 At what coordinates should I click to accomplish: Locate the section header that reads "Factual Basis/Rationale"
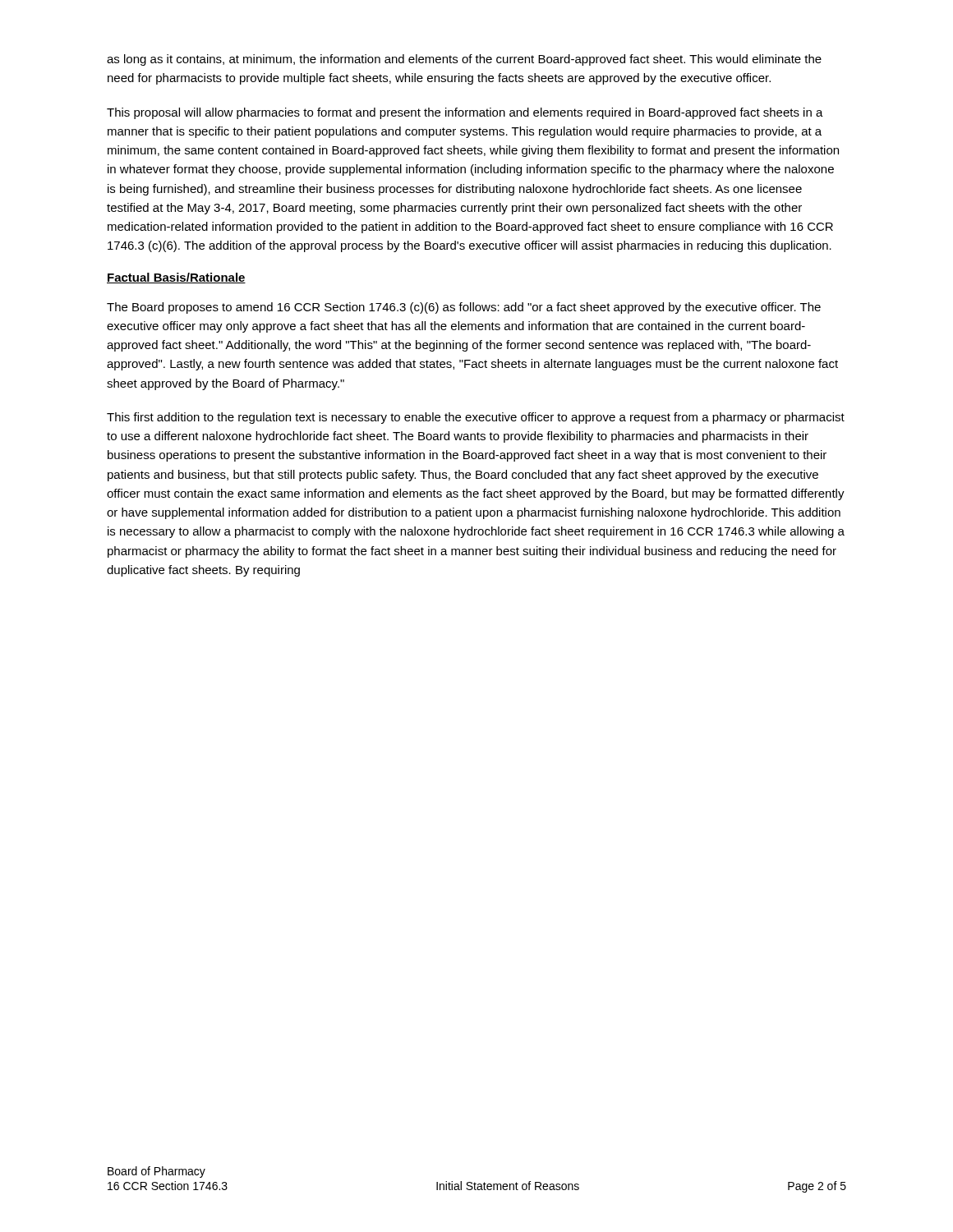tap(176, 277)
